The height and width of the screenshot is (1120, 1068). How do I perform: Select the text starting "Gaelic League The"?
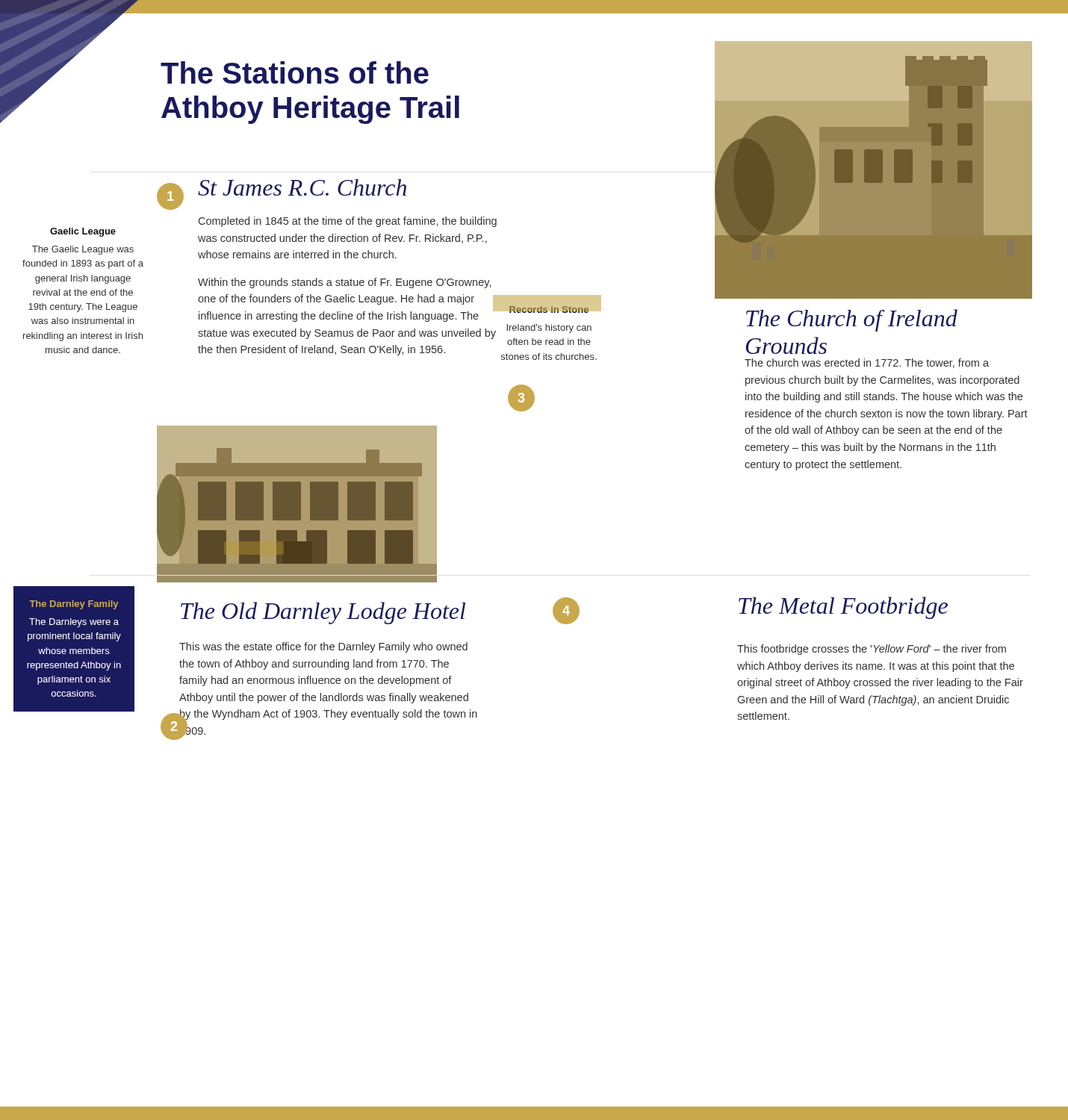click(x=83, y=290)
